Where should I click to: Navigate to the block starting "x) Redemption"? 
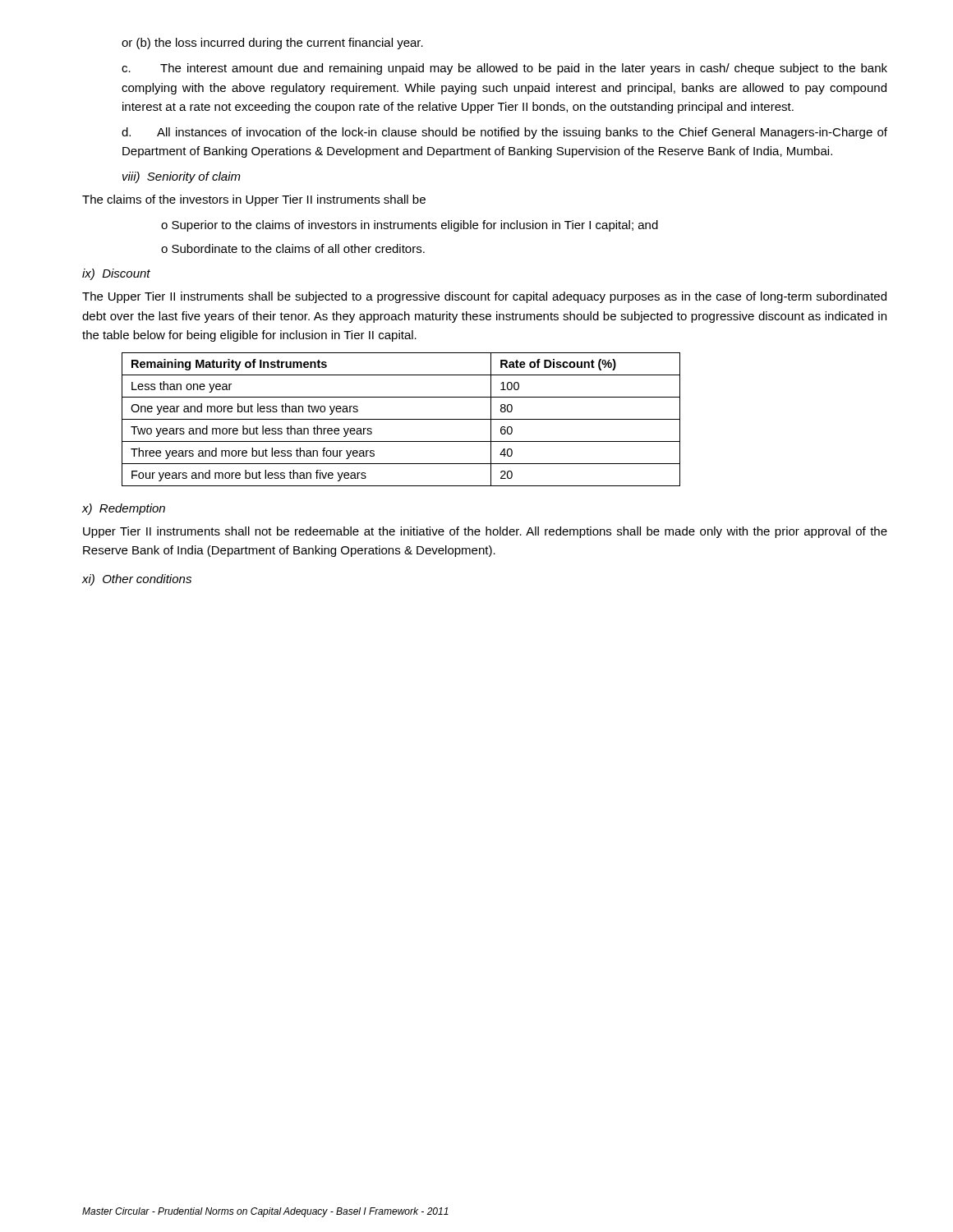tap(124, 508)
